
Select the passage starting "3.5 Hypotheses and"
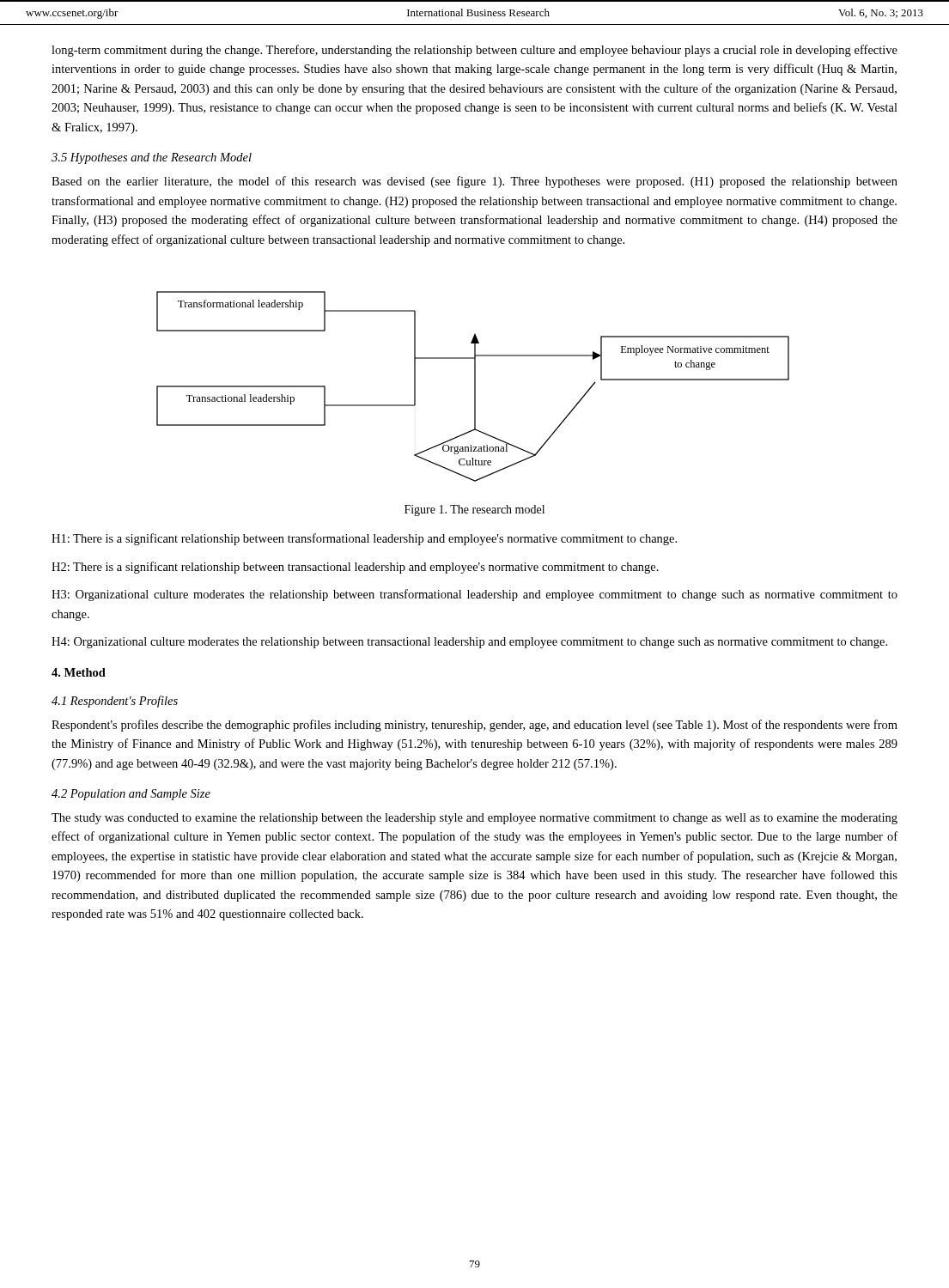pos(152,157)
